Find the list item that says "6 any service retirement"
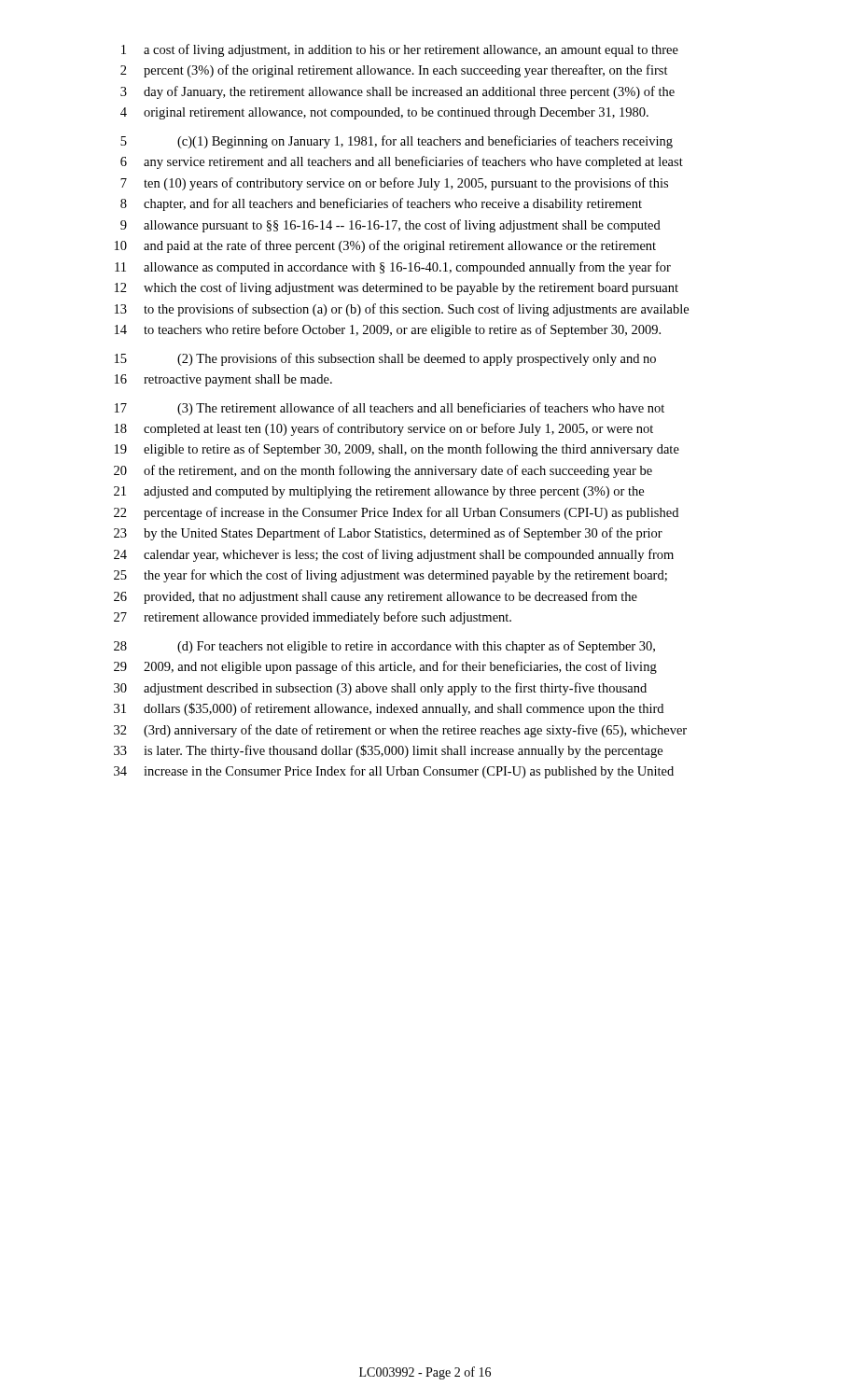Screen dimensions: 1400x850 point(440,162)
